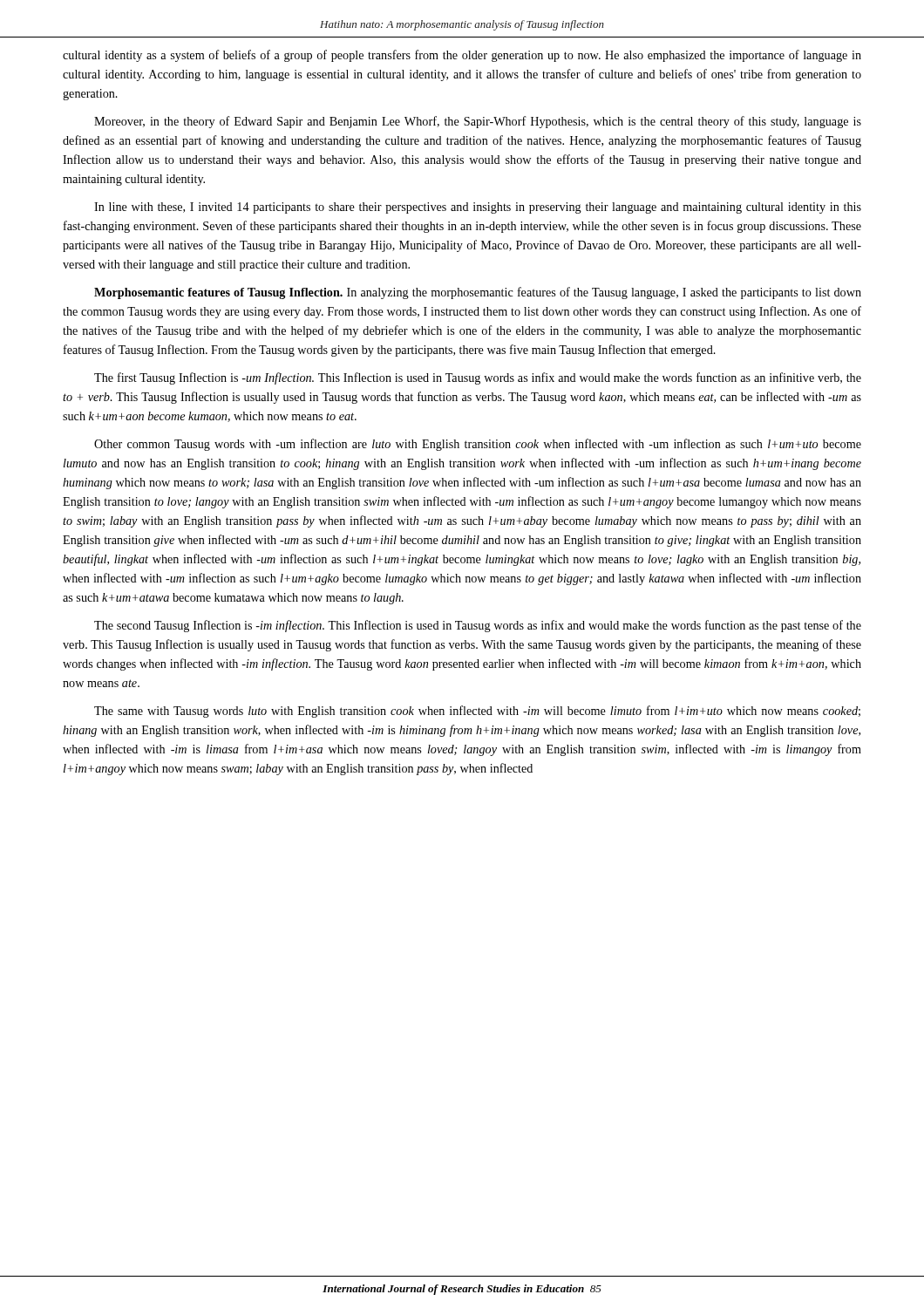Locate the passage starting "In analyzing the morphosemantic features of the Tausug"
The height and width of the screenshot is (1308, 924).
pyautogui.click(x=462, y=321)
